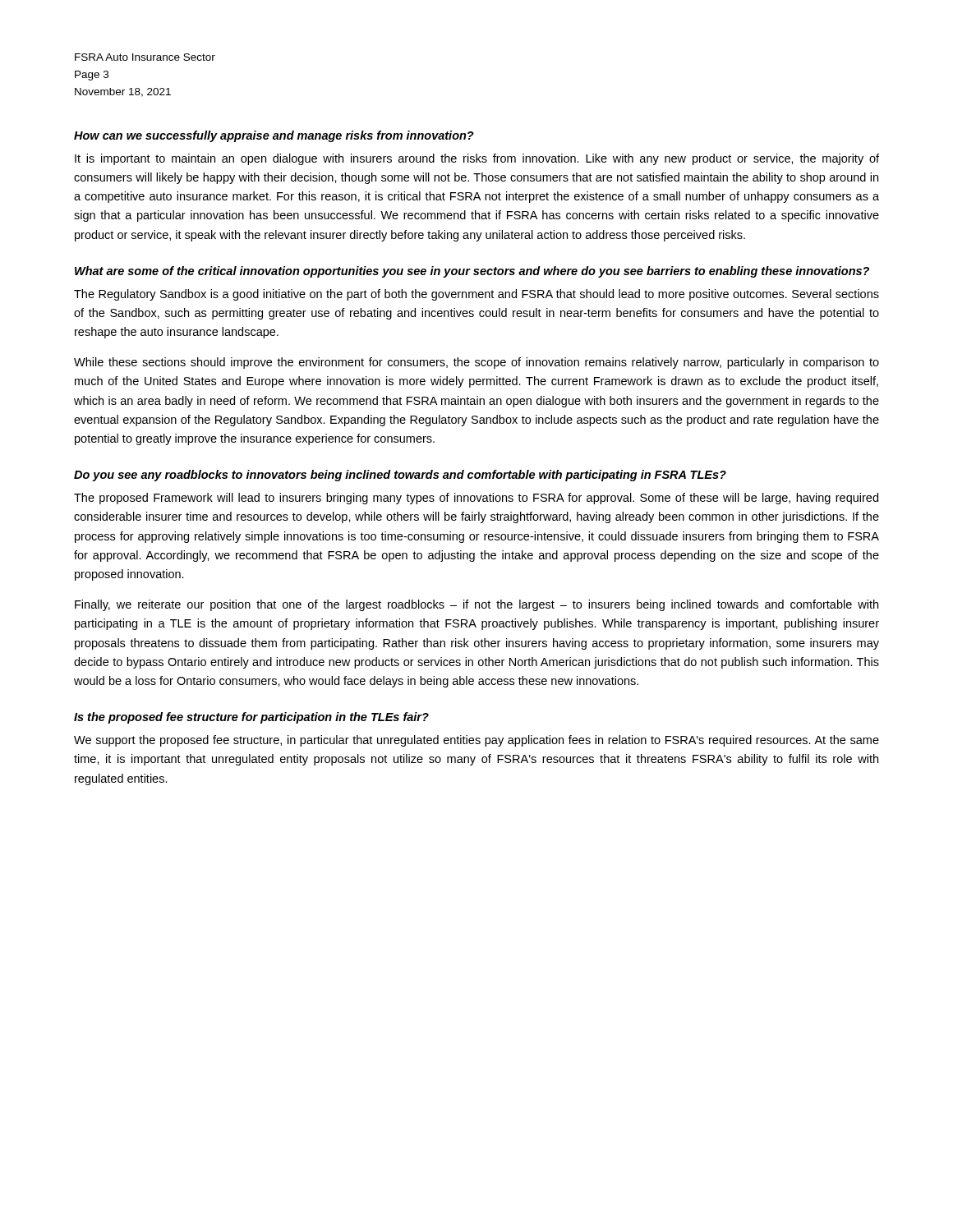Locate the text starting "We support the proposed fee structure,"
The width and height of the screenshot is (953, 1232).
[476, 759]
